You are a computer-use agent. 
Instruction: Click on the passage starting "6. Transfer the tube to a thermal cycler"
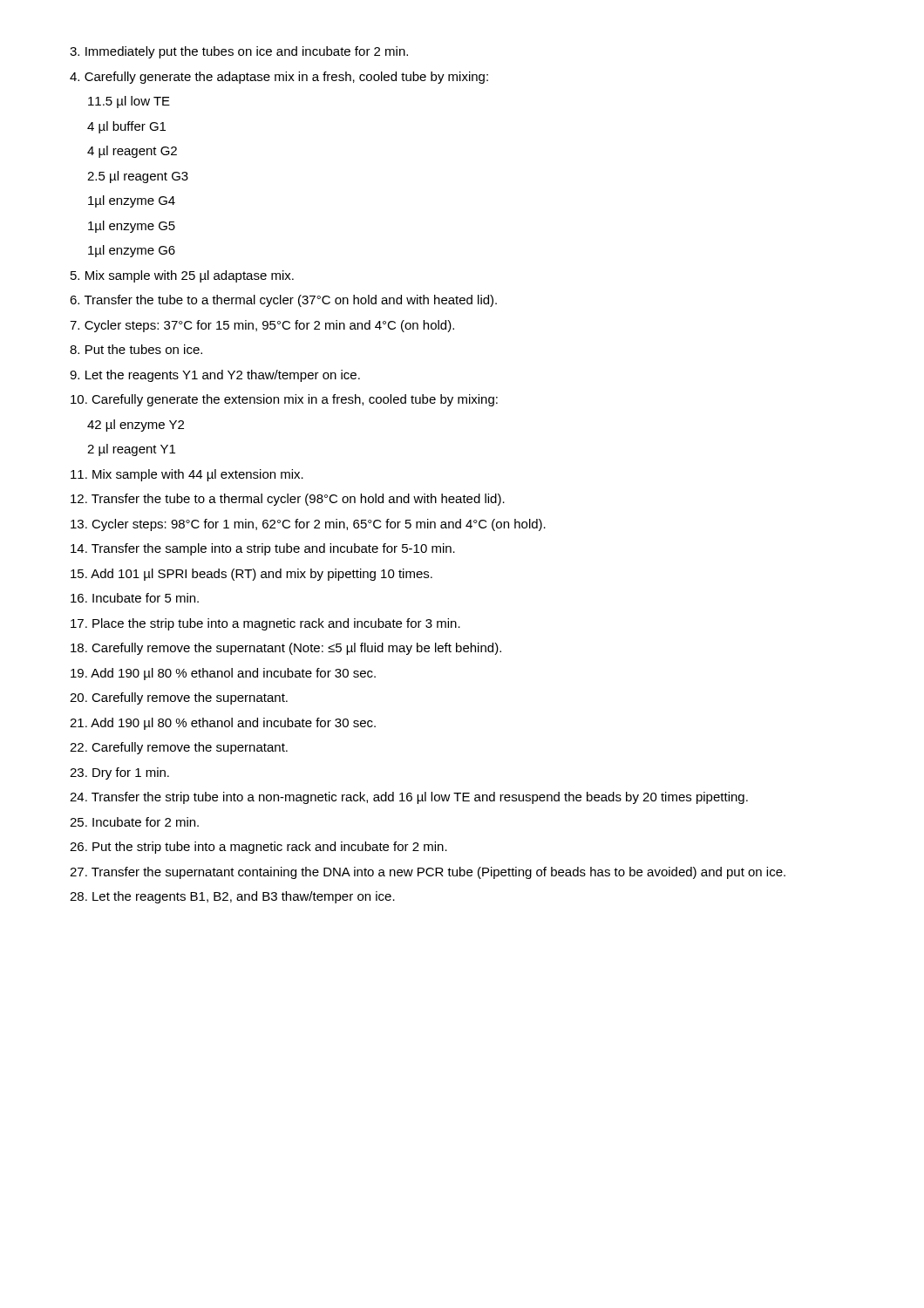(x=284, y=300)
